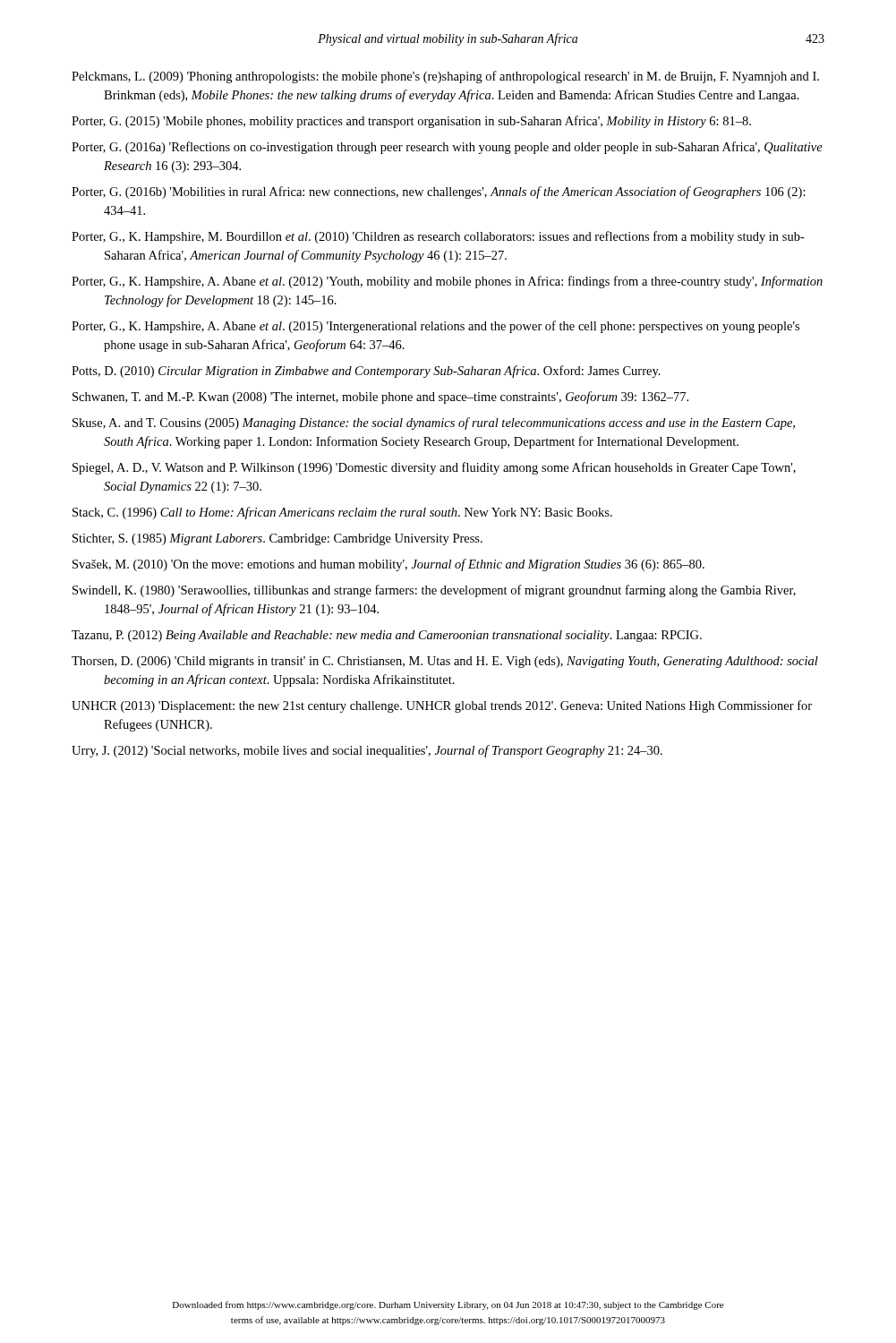Navigate to the block starting "Porter, G. (2016a) 'Reflections on co-investigation through"
Viewport: 896px width, 1343px height.
coord(447,156)
